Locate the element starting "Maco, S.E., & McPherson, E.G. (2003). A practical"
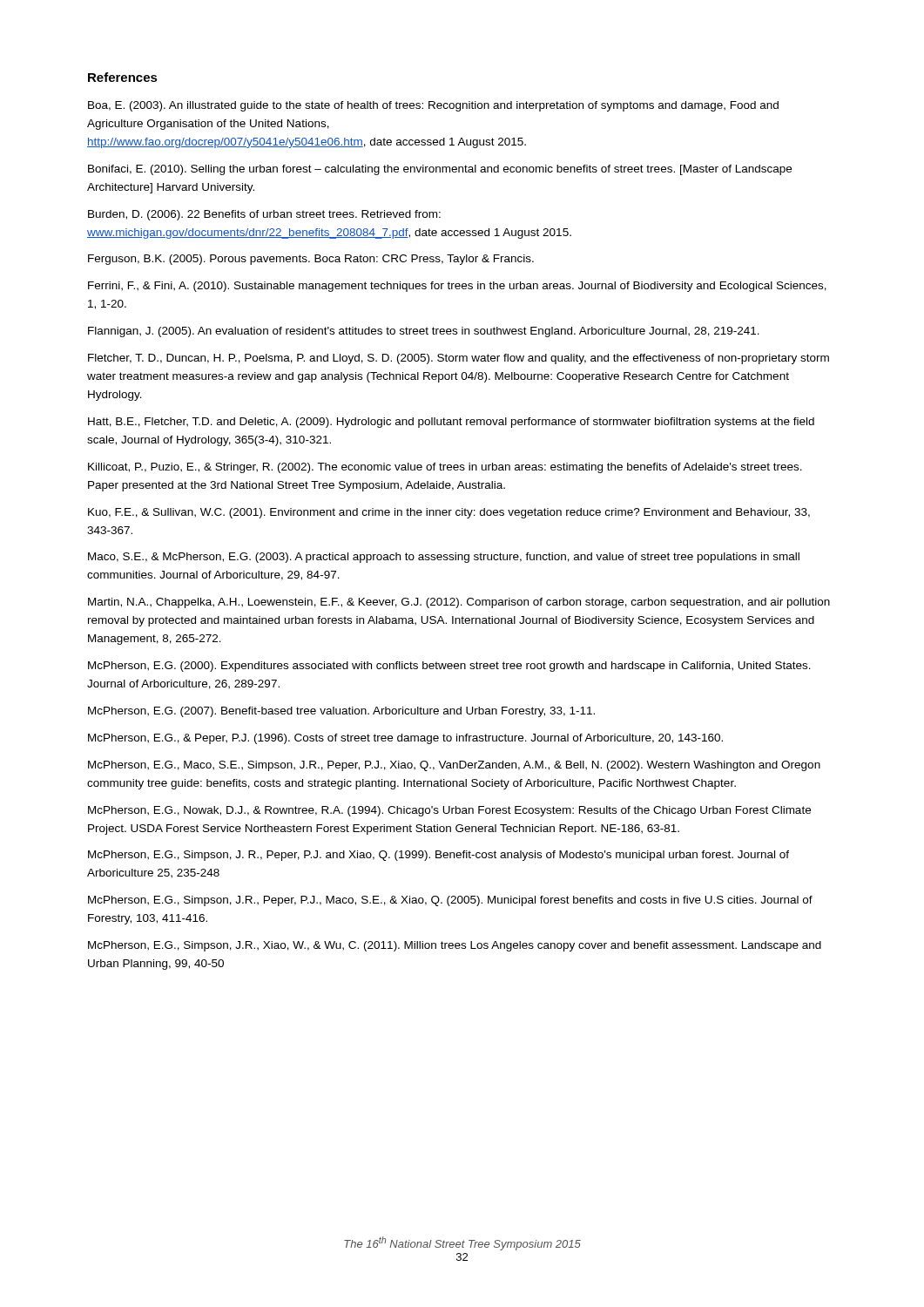The image size is (924, 1307). [x=444, y=566]
